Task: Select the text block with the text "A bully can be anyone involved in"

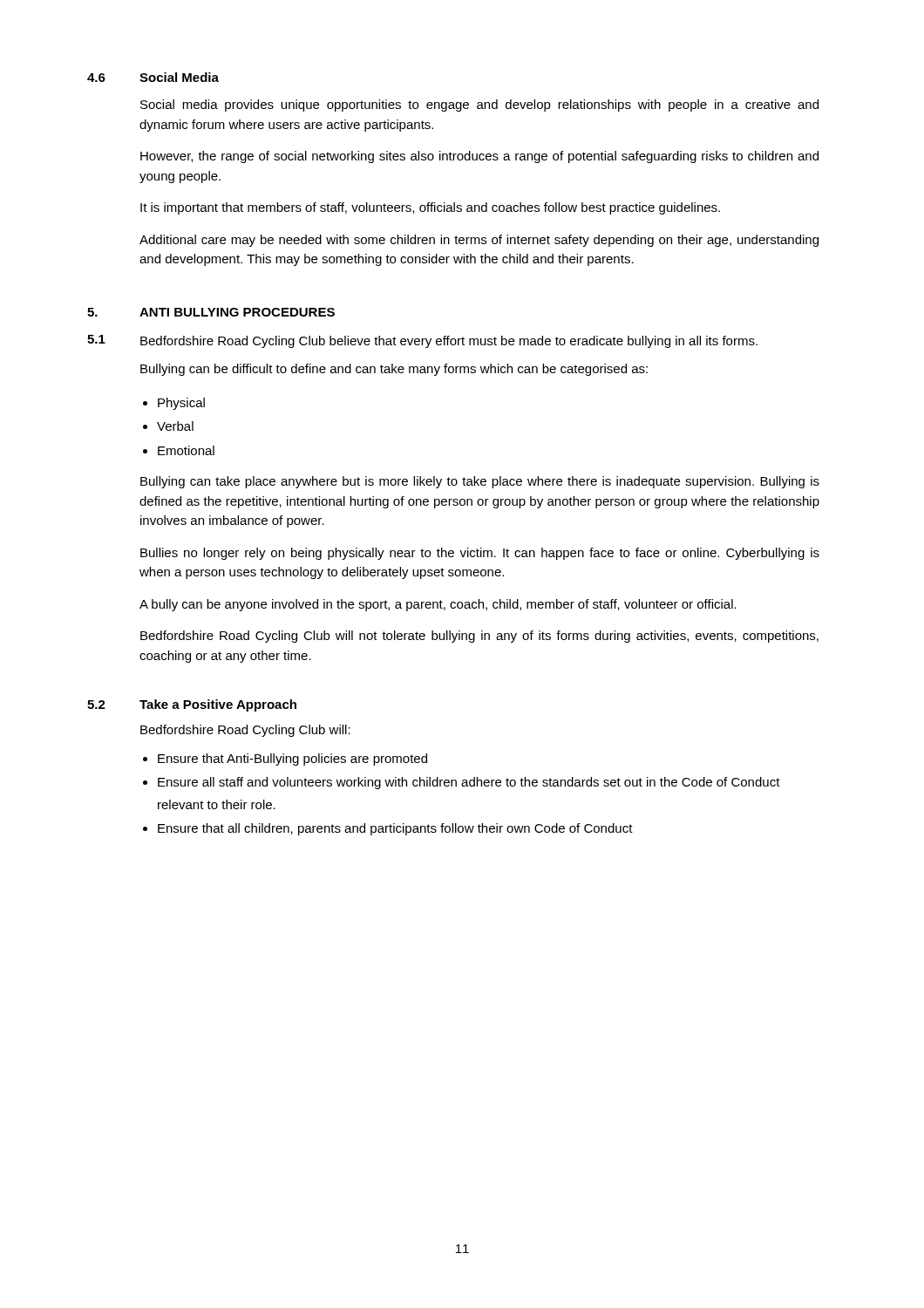Action: [x=438, y=603]
